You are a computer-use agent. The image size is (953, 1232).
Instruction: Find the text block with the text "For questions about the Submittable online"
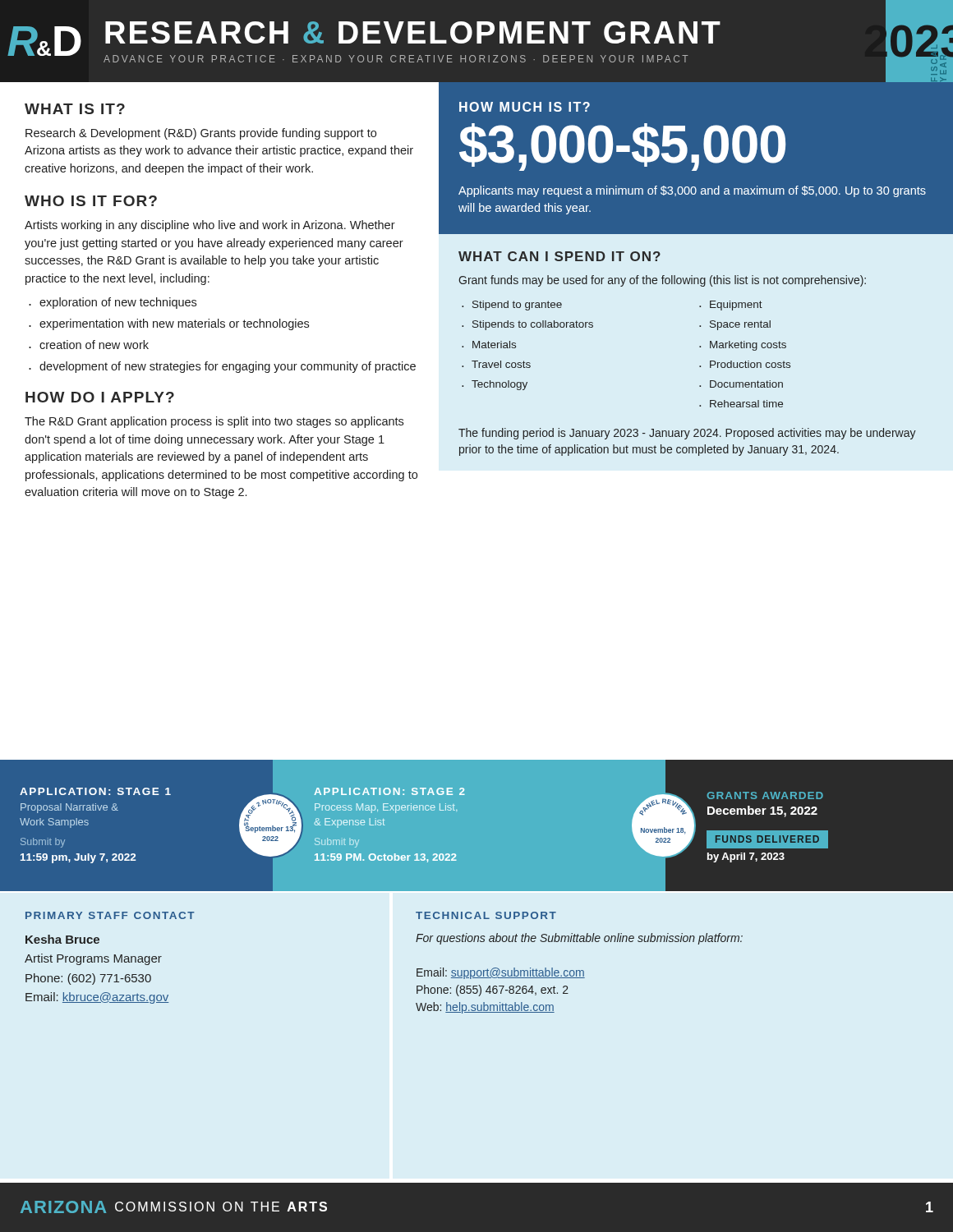[x=579, y=972]
